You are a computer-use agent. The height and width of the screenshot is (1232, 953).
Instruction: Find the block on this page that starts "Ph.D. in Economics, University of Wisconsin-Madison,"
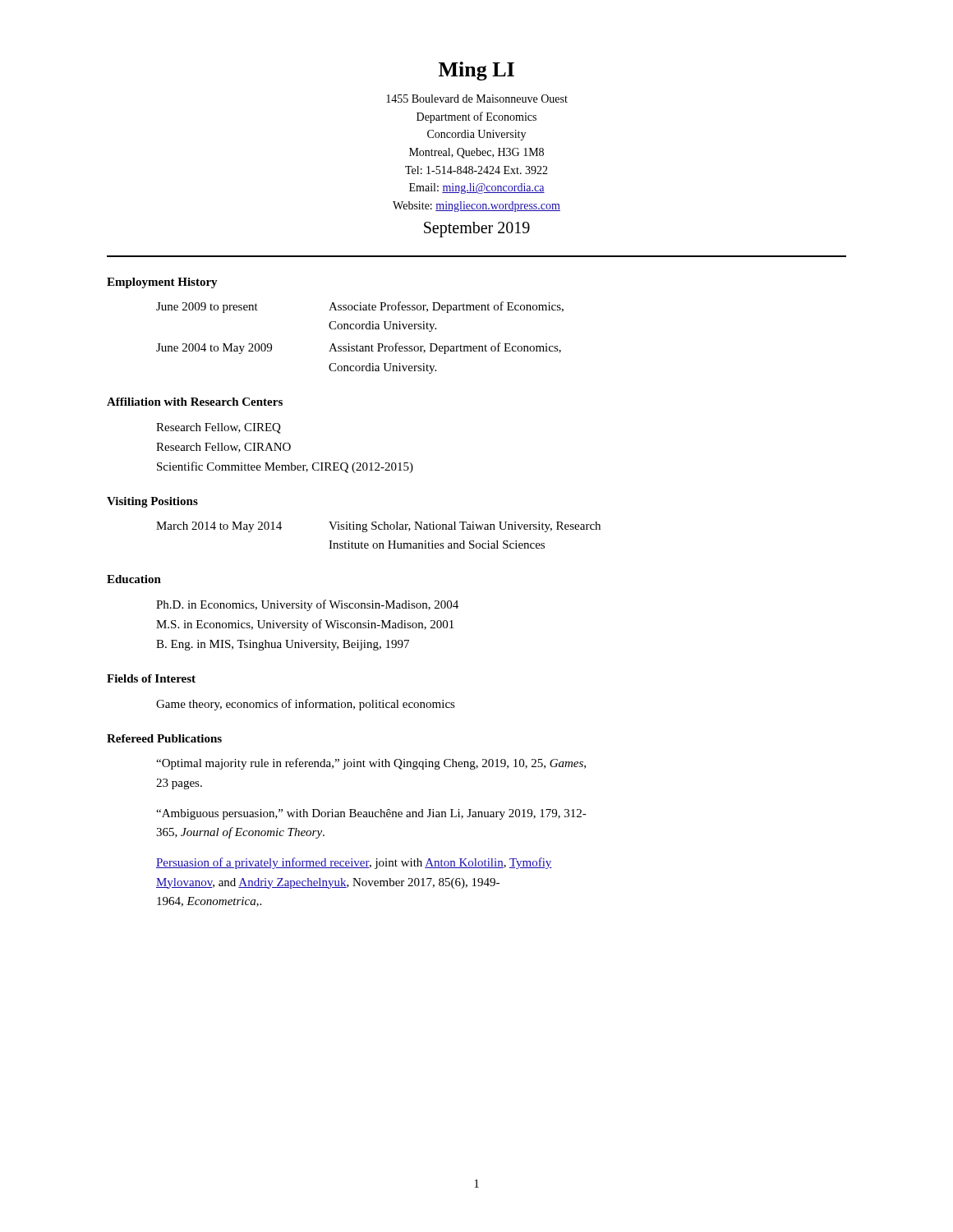coord(307,624)
